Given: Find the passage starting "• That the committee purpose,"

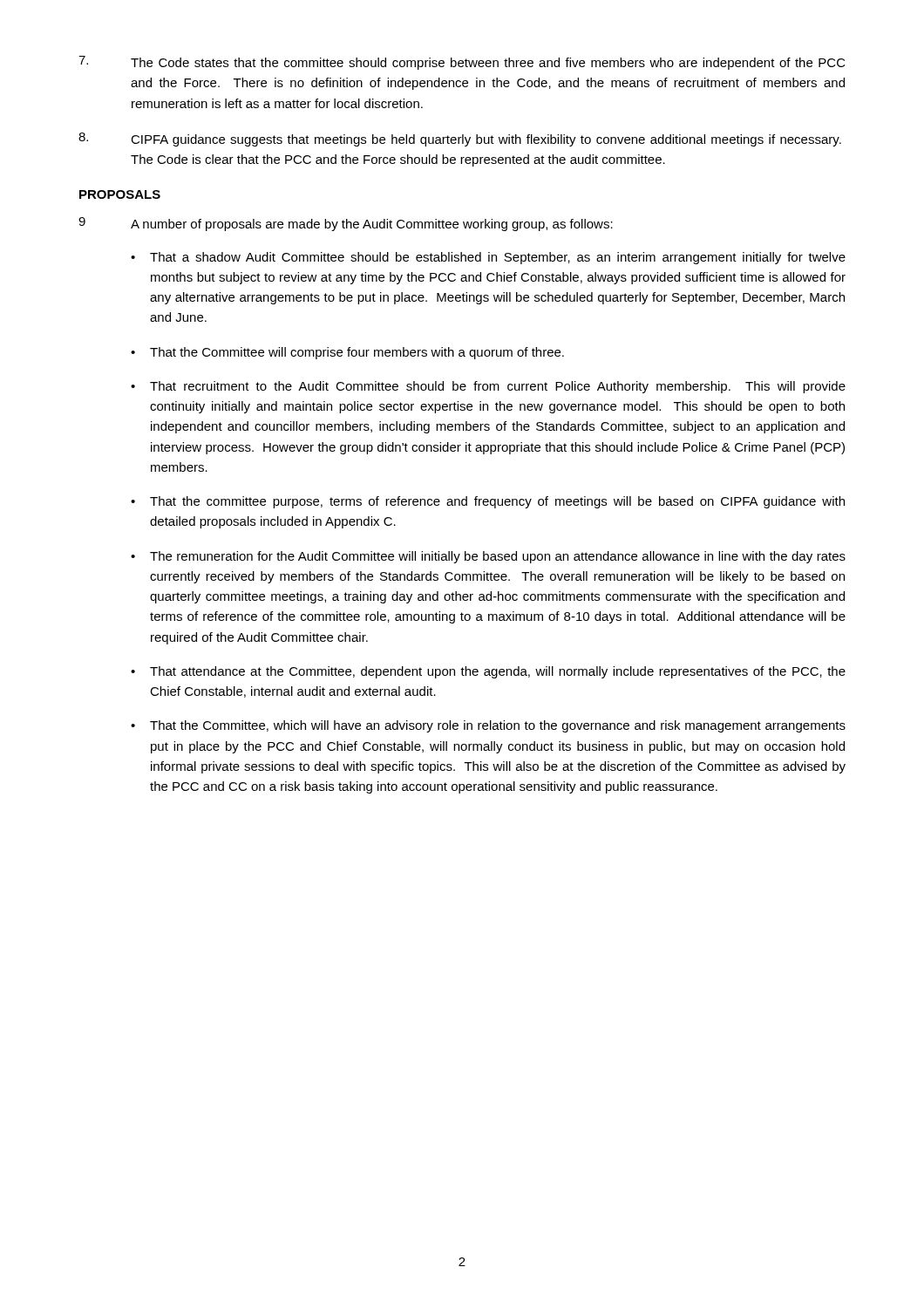Looking at the screenshot, I should (488, 511).
